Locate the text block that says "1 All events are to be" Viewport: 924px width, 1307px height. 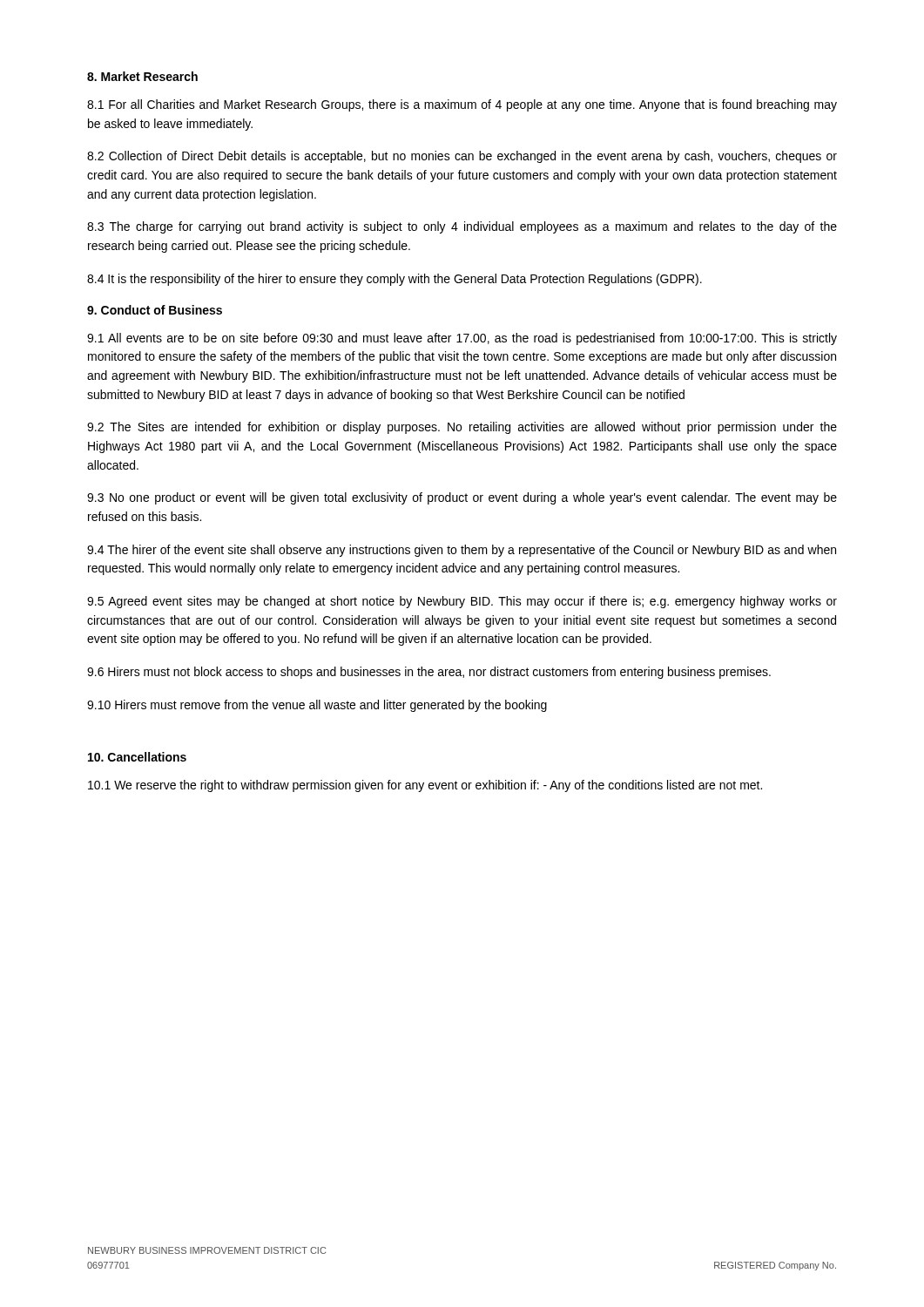click(462, 366)
